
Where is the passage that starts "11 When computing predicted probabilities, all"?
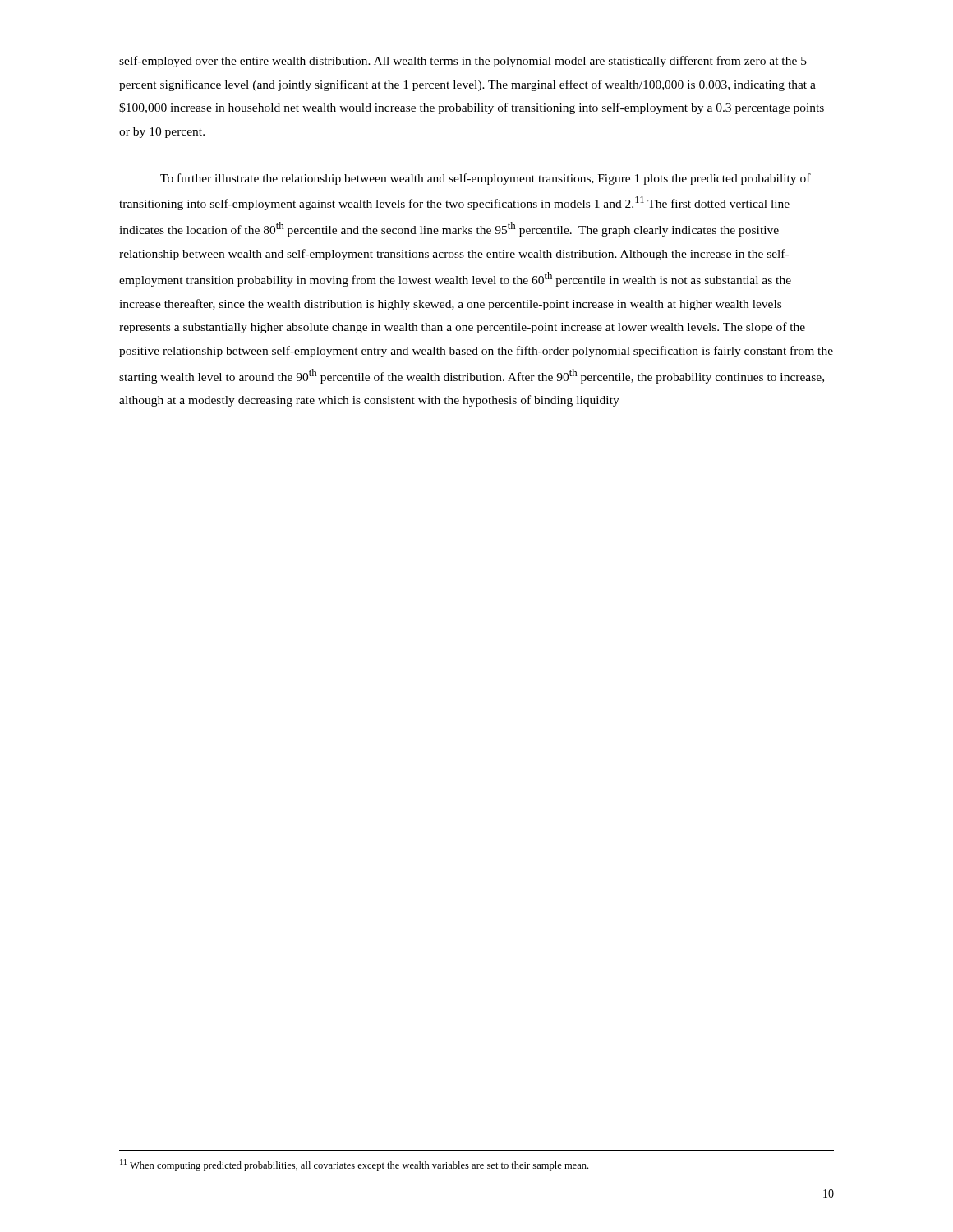coord(354,1165)
